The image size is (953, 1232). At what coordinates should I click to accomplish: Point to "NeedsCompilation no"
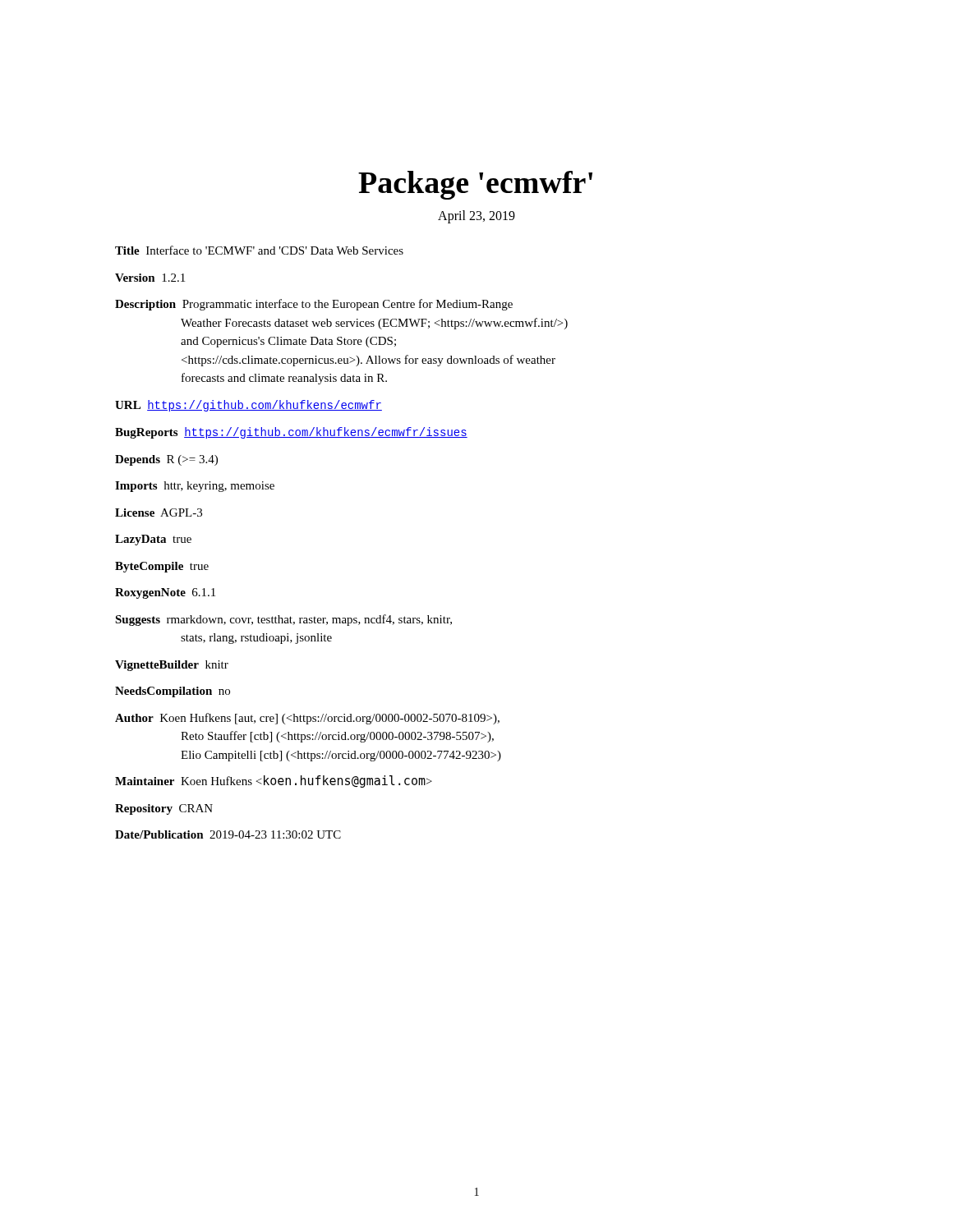173,691
